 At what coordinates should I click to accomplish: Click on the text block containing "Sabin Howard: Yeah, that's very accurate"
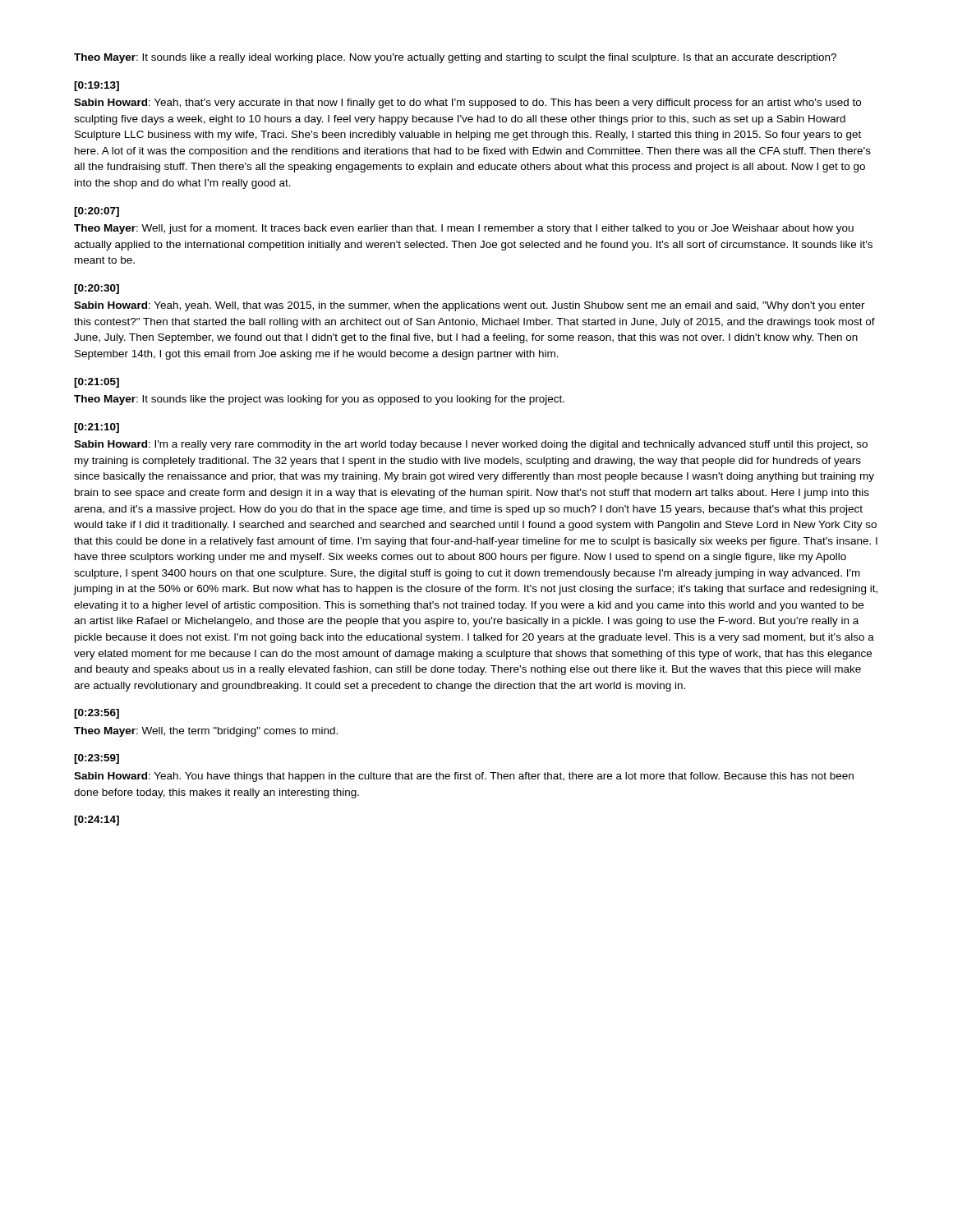[472, 143]
